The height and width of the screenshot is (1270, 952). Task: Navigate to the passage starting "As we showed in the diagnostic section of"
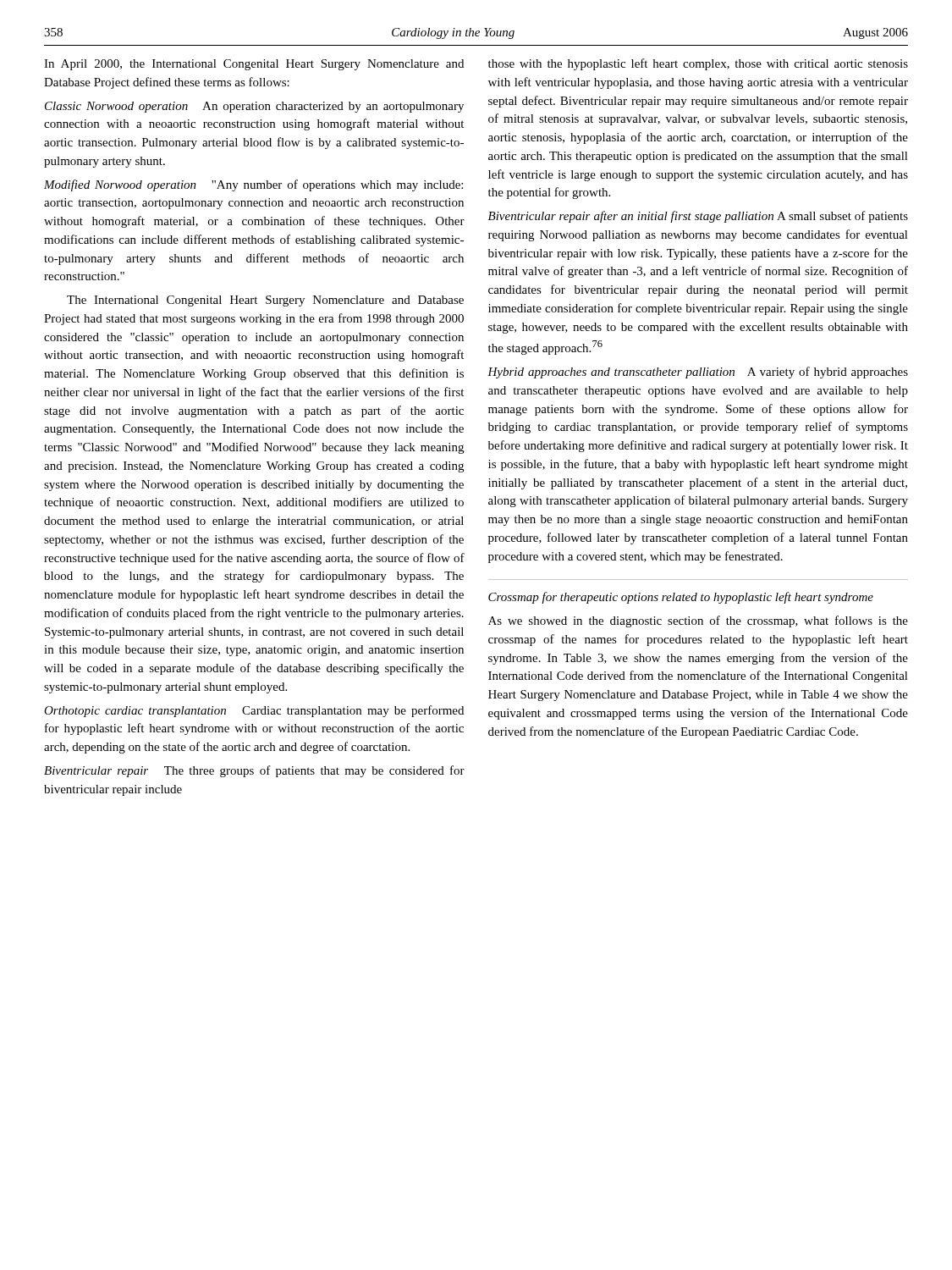(698, 677)
